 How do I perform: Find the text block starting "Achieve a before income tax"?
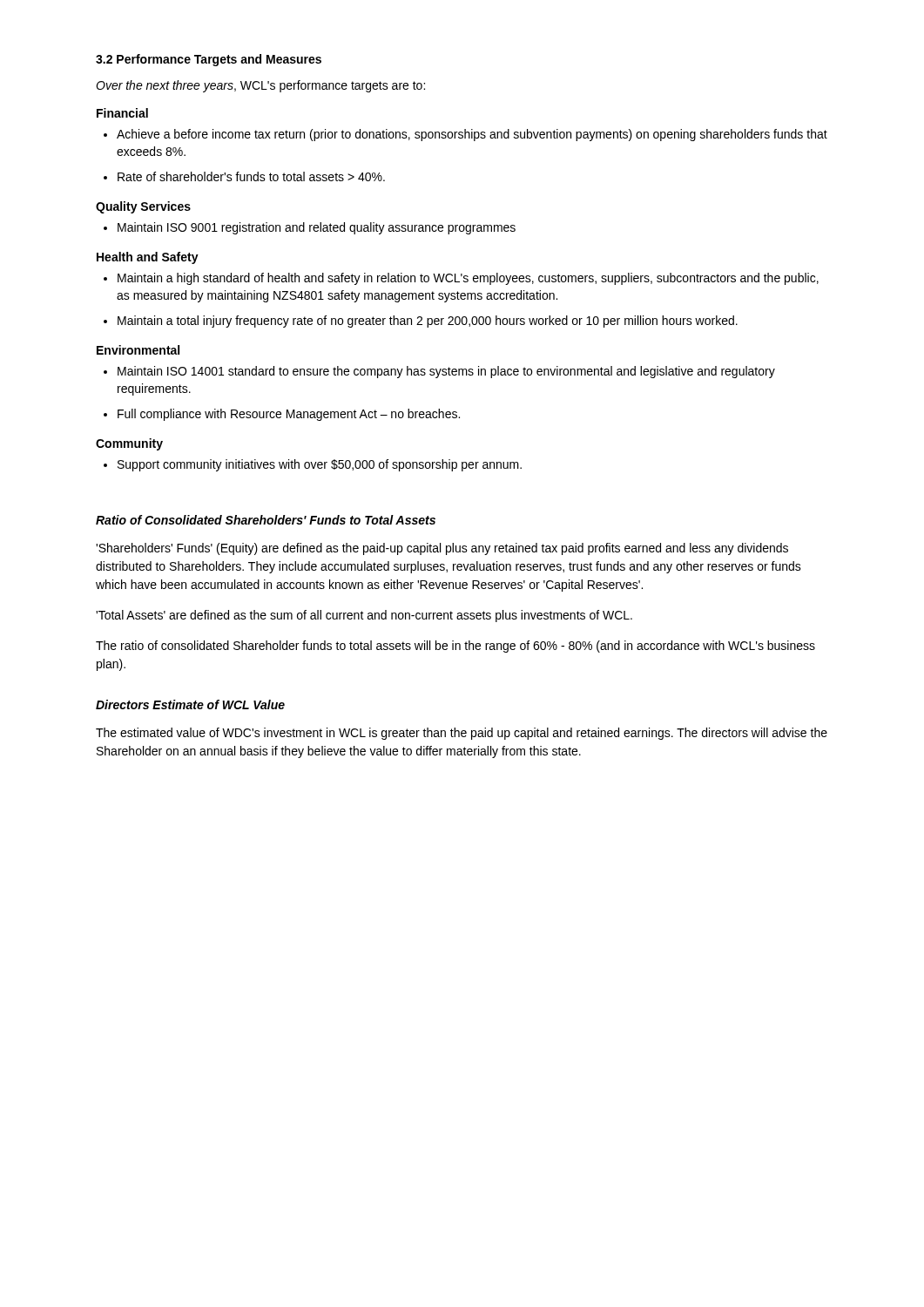(x=462, y=143)
